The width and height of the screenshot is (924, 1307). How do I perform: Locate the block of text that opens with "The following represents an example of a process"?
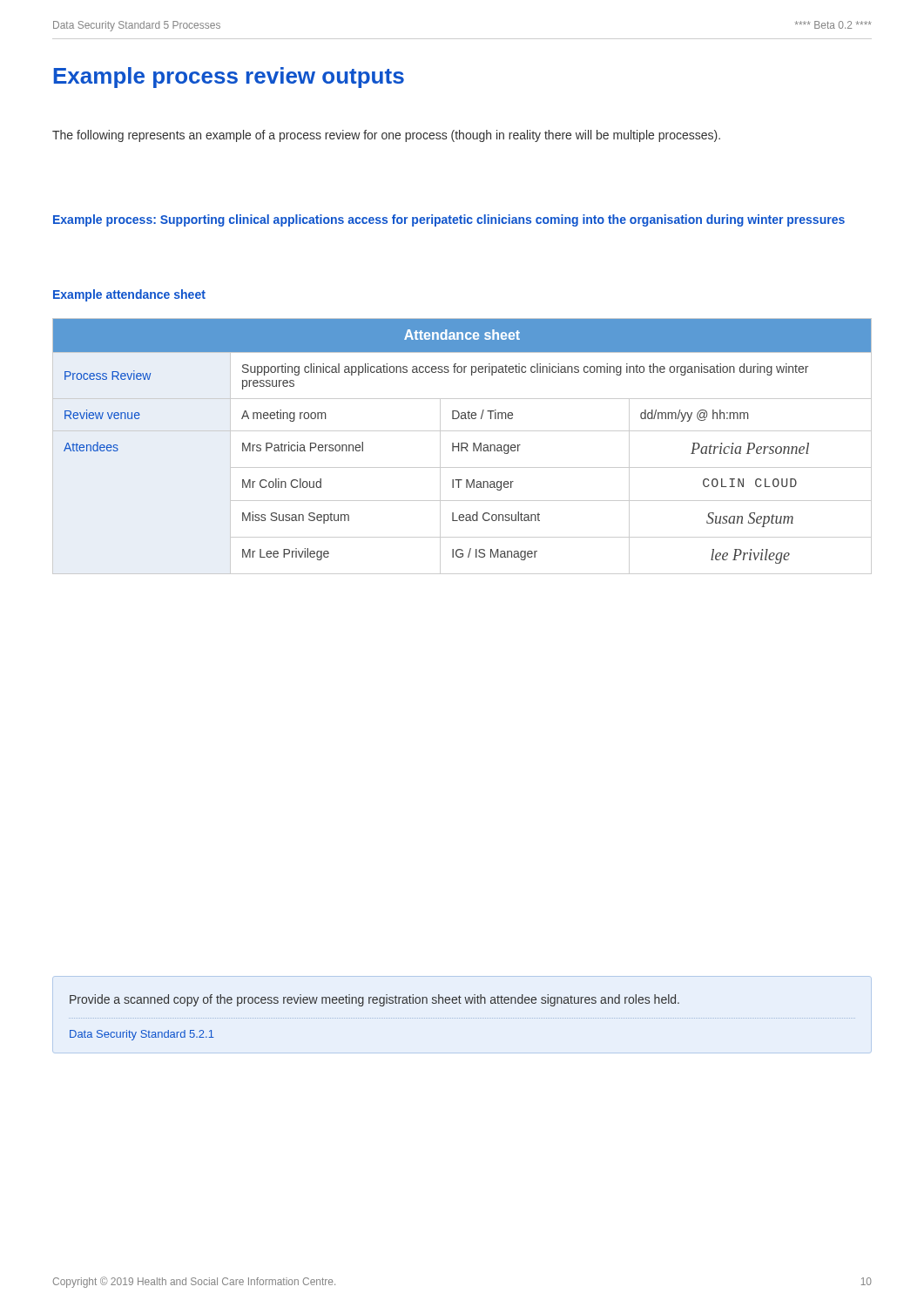pyautogui.click(x=387, y=135)
